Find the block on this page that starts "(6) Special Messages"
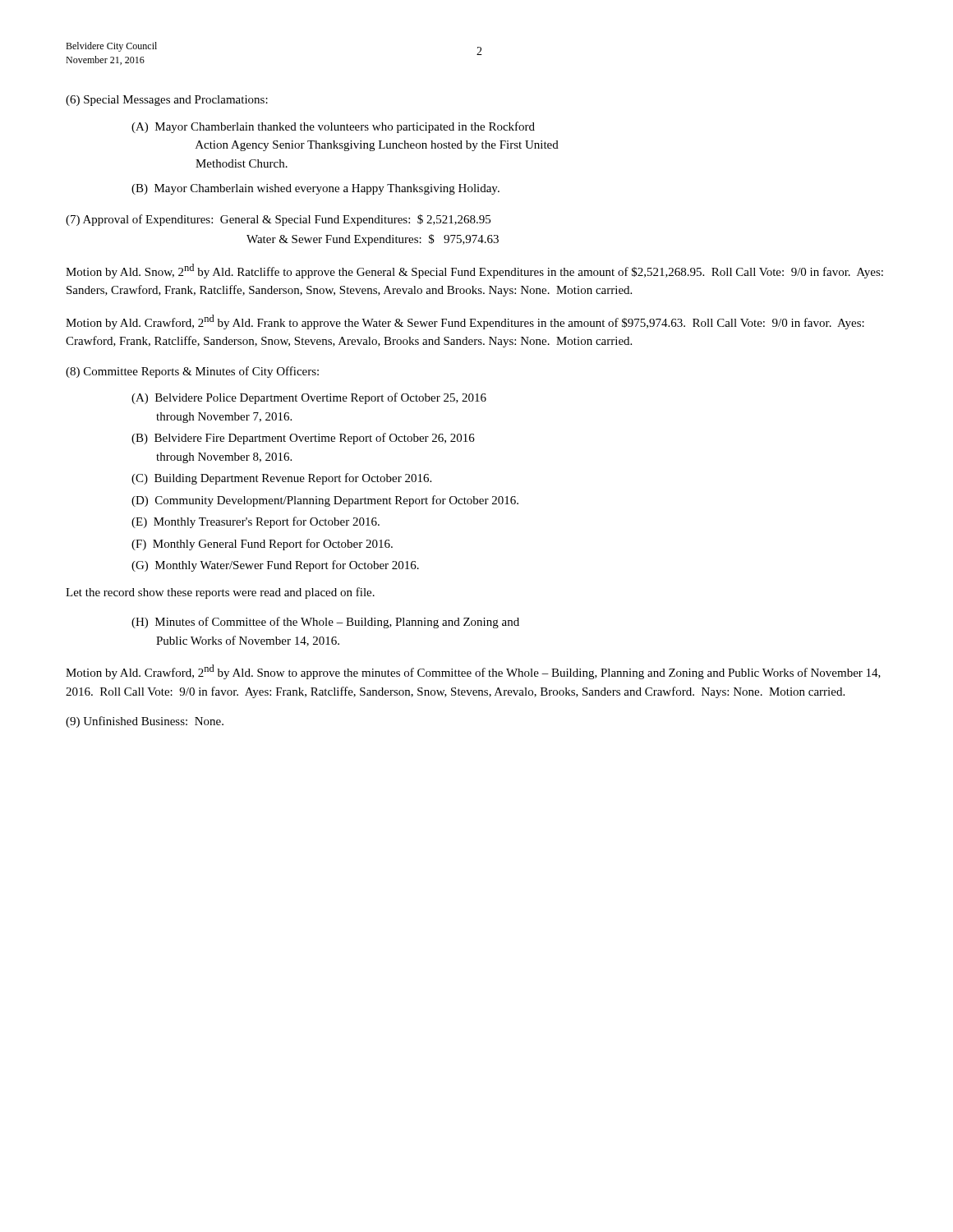 click(167, 99)
